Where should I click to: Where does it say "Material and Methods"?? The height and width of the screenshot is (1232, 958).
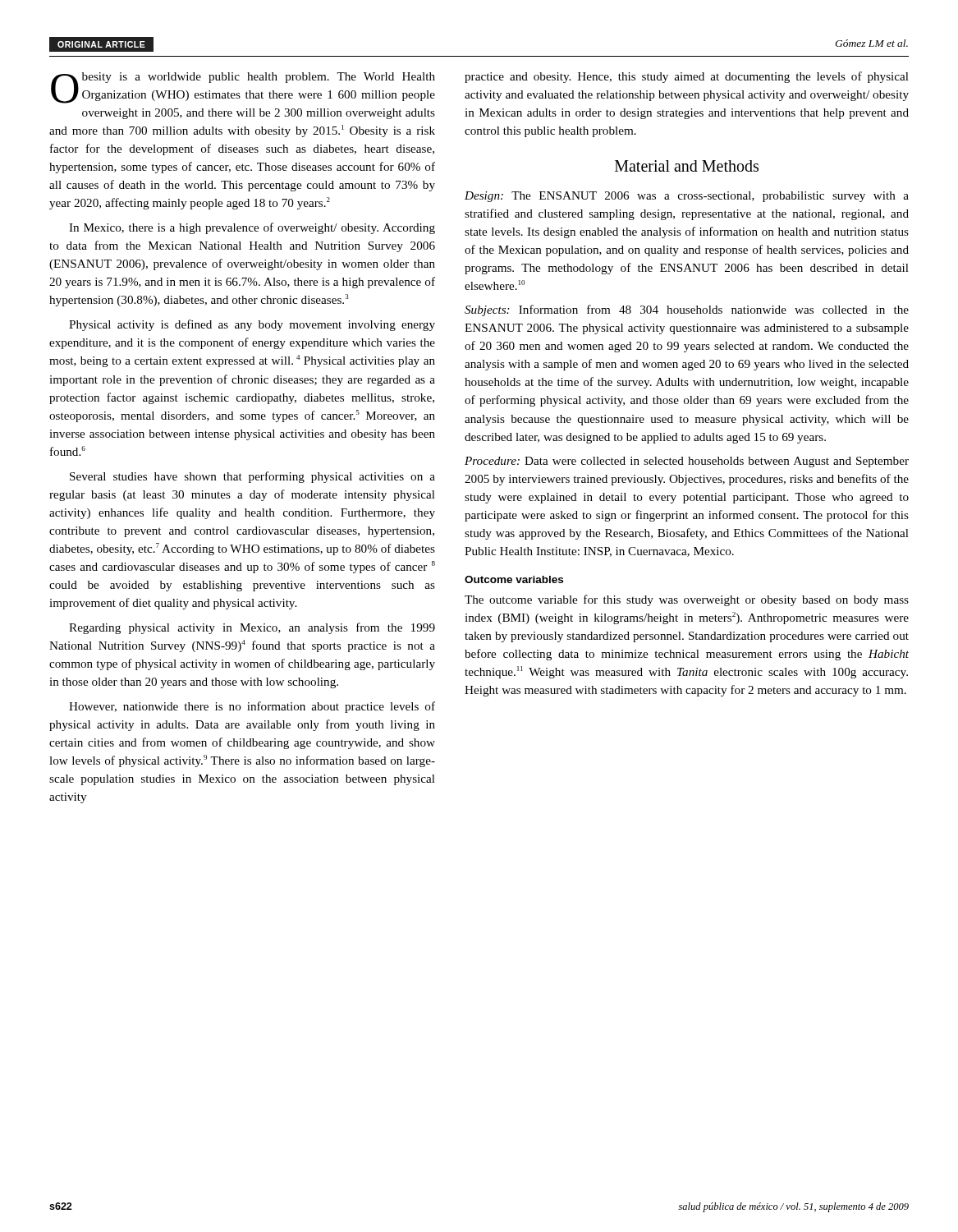point(687,166)
